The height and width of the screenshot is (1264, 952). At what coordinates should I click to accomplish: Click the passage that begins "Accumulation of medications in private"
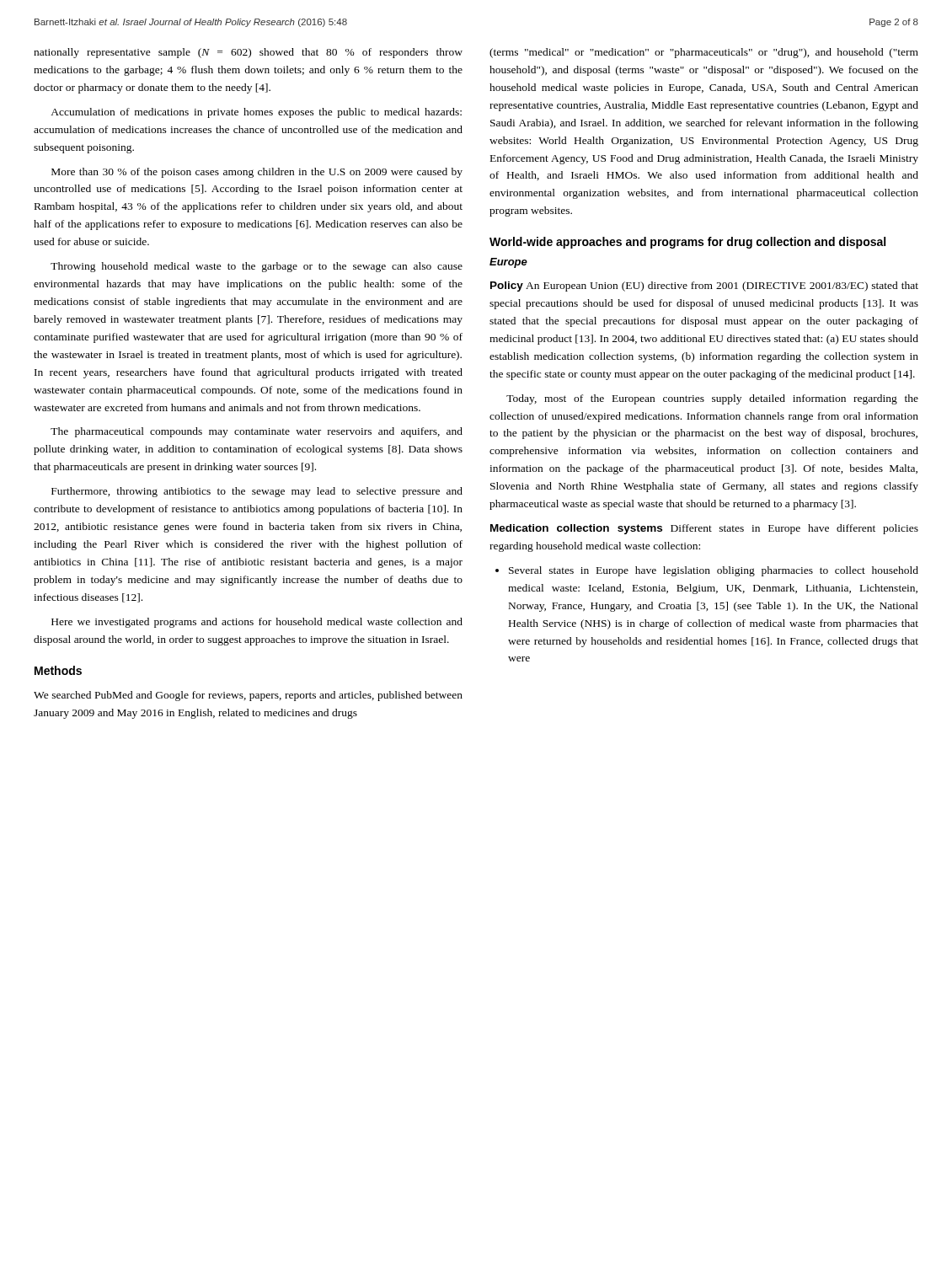[248, 130]
